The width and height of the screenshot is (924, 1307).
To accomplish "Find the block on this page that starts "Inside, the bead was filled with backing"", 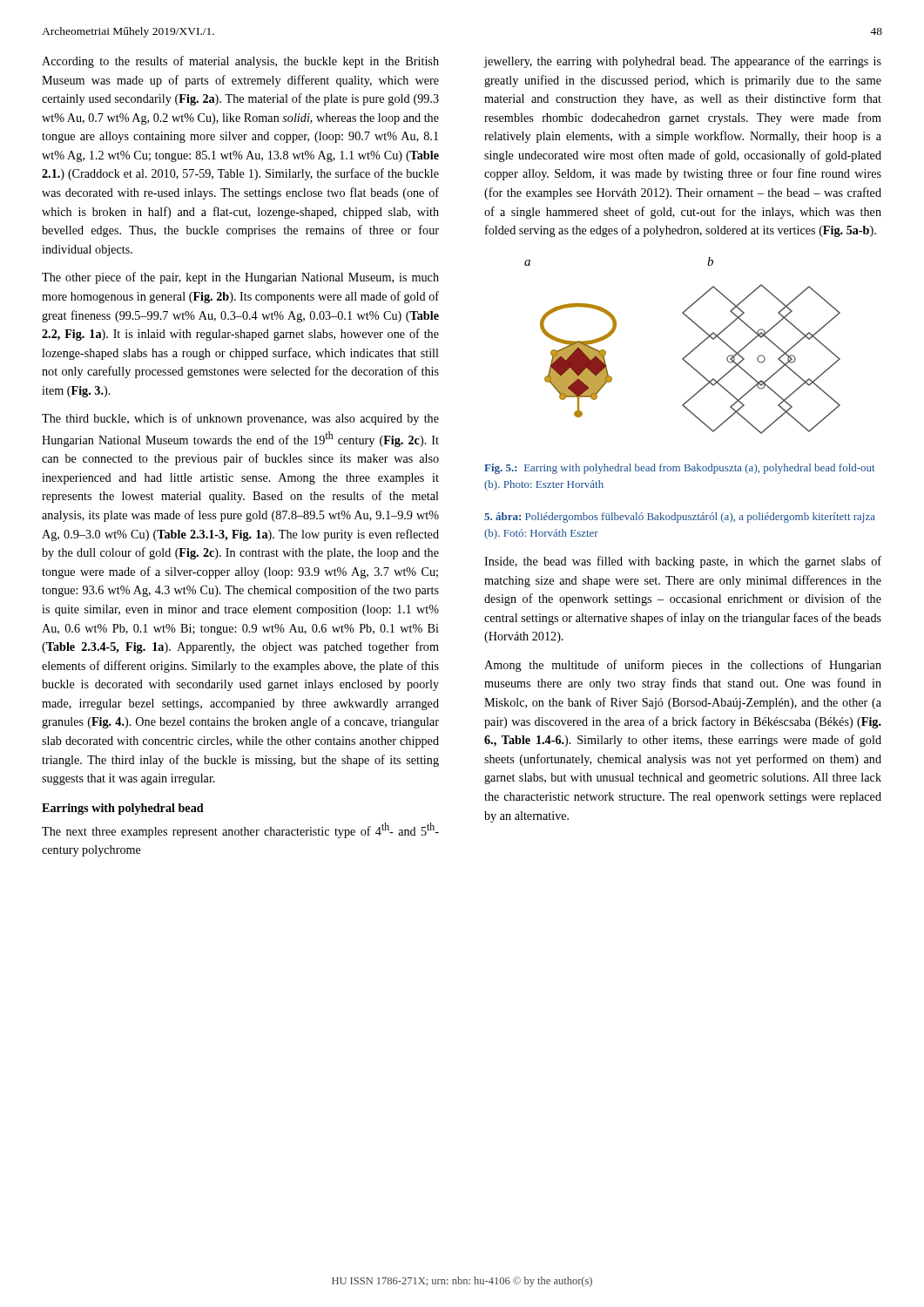I will (x=683, y=599).
